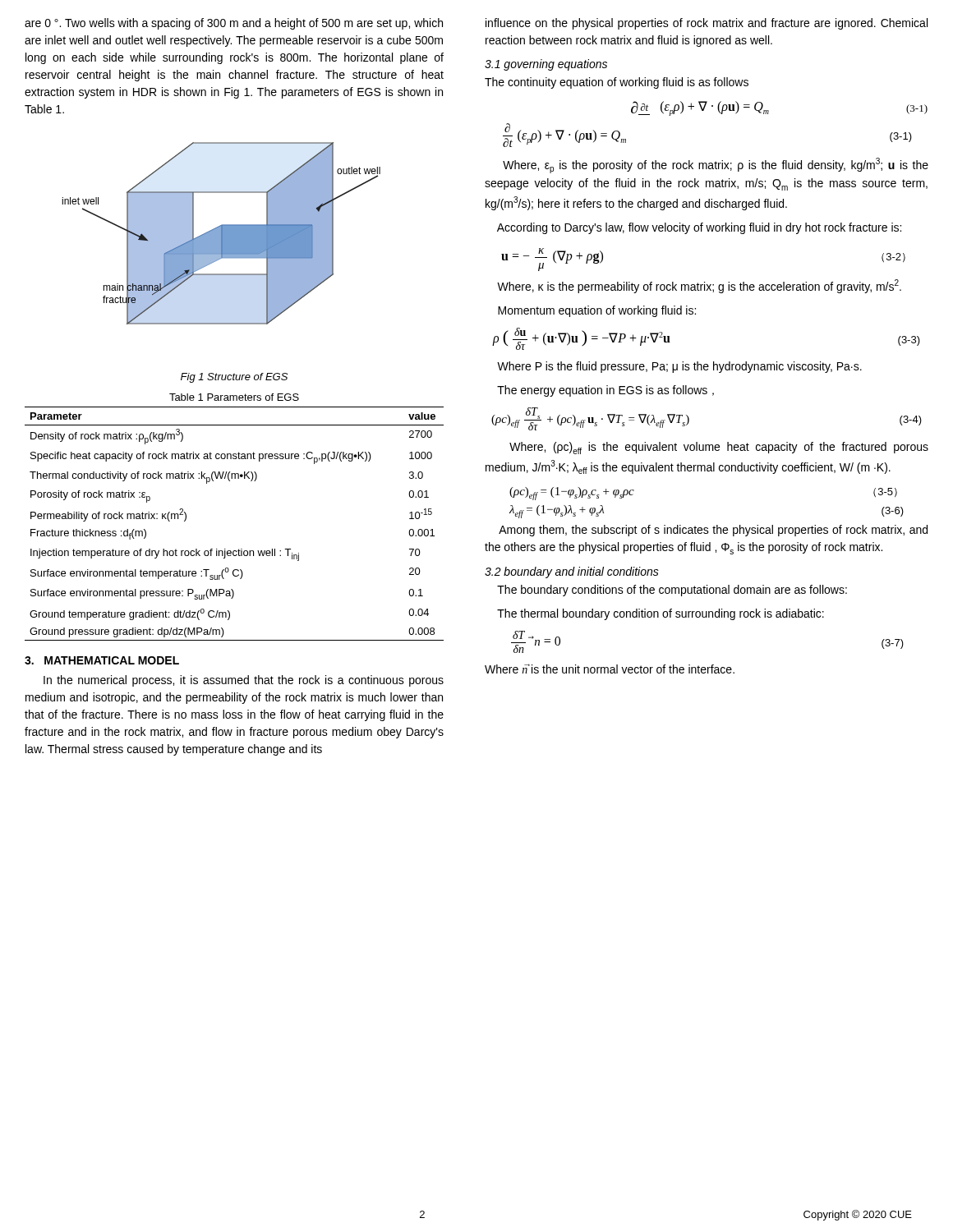Find the formula with the text "(ρc)eff = (1−φs)ρscs + φsρc"
This screenshot has width=953, height=1232.
583,493
